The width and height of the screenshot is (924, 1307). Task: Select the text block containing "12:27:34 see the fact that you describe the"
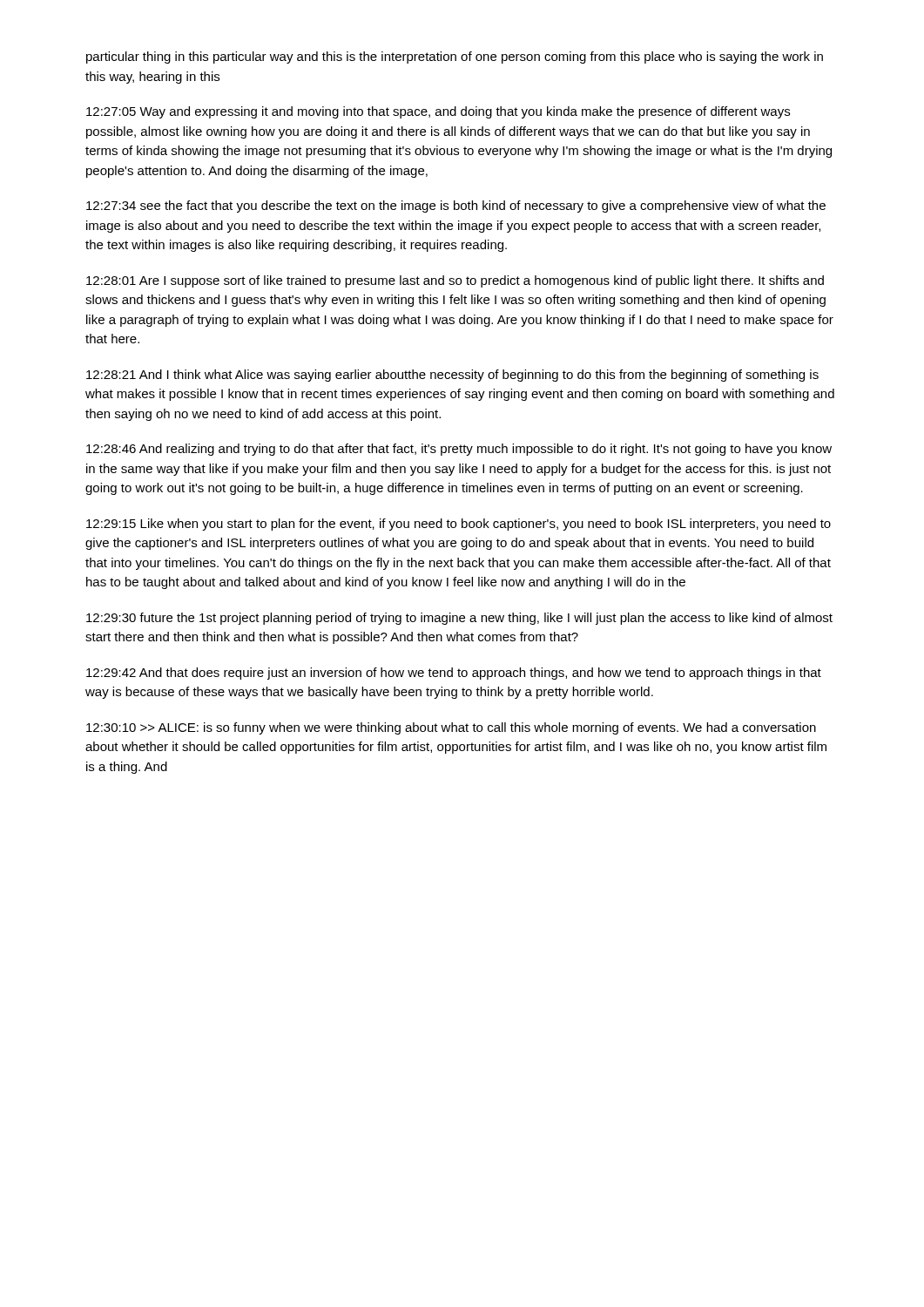(456, 225)
